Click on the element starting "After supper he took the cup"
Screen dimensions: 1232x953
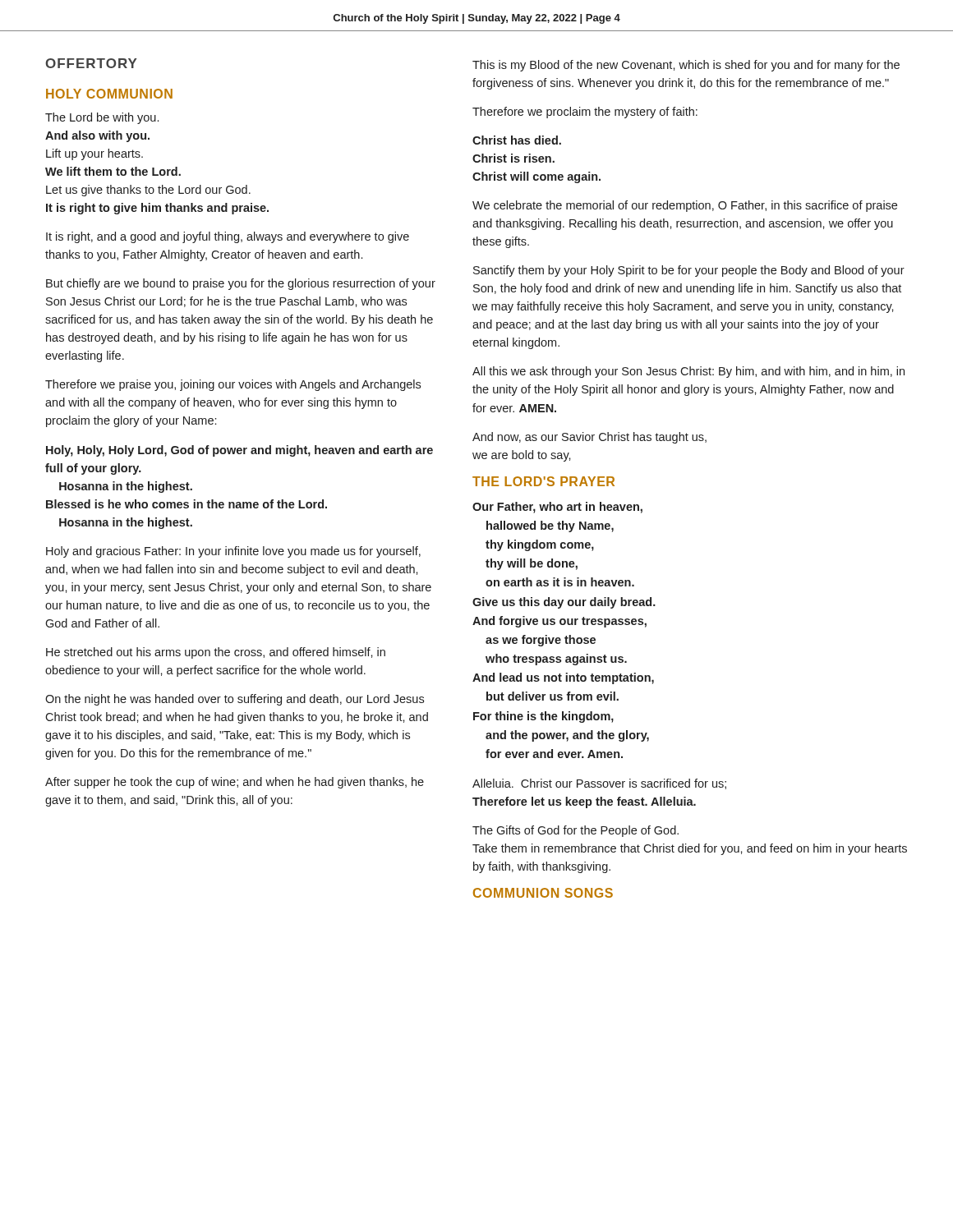point(235,791)
